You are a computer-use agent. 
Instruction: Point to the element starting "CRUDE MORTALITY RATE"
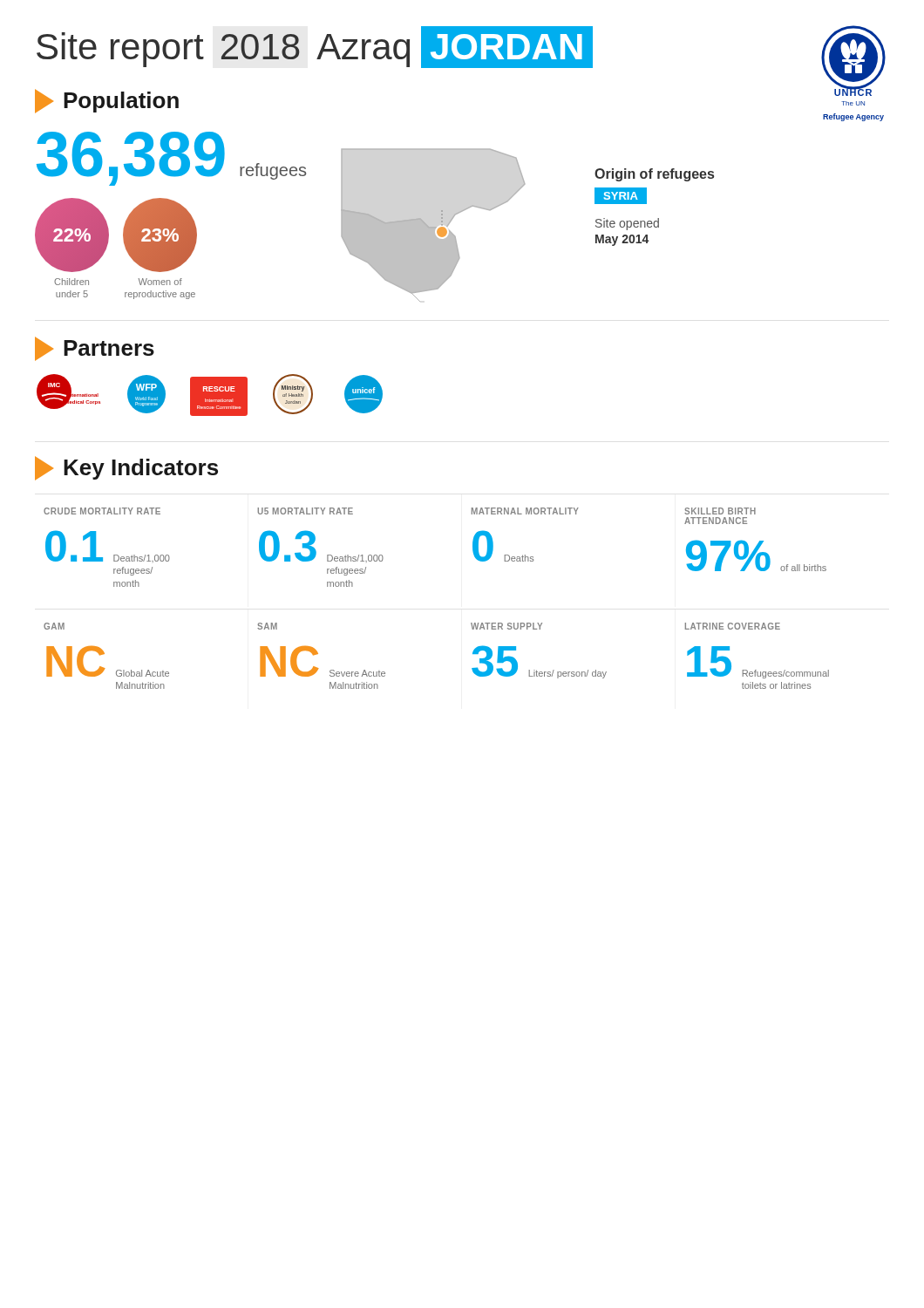[141, 548]
